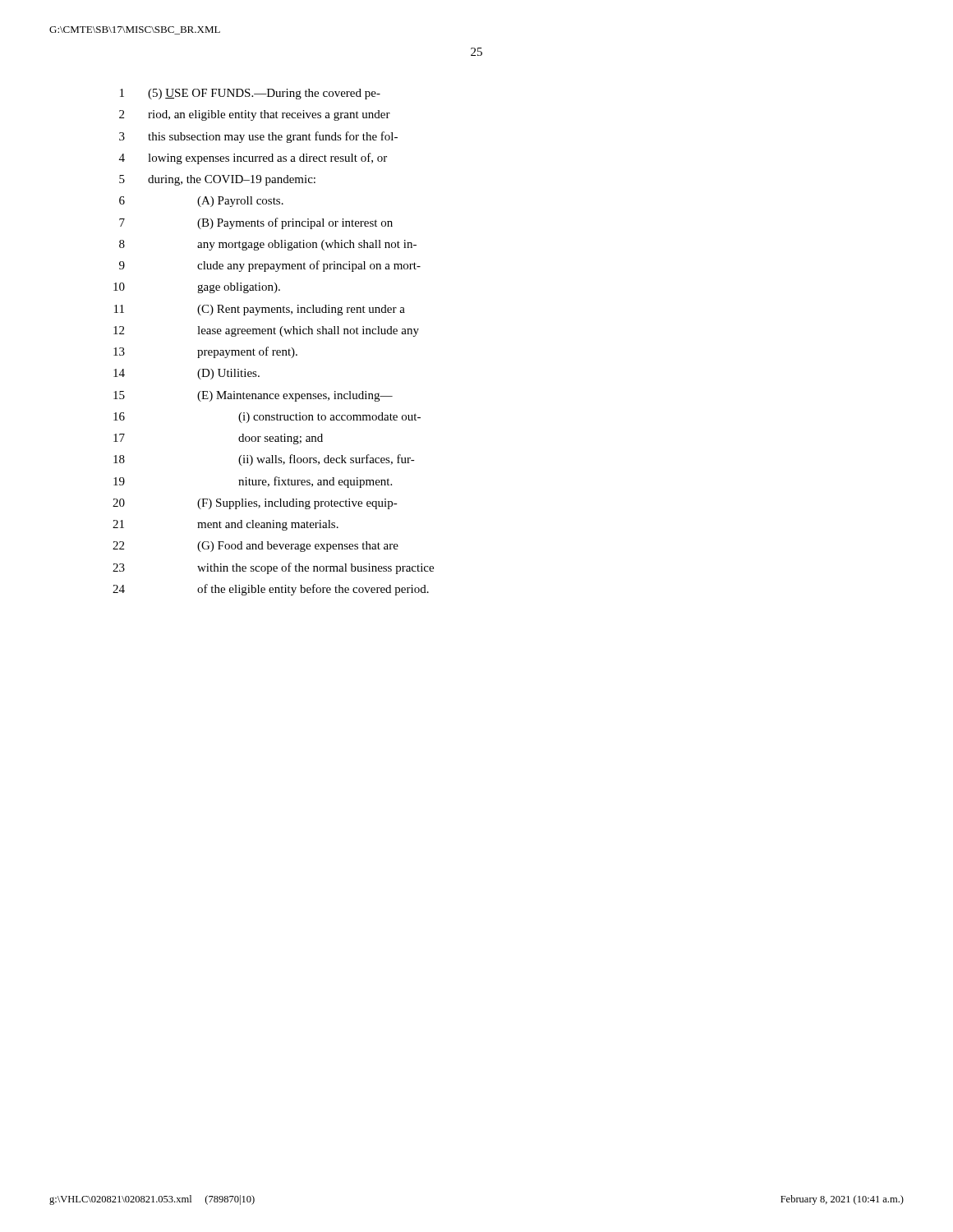The image size is (953, 1232).
Task: Click on the list item containing "10 gage obligation)."
Action: click(x=197, y=288)
